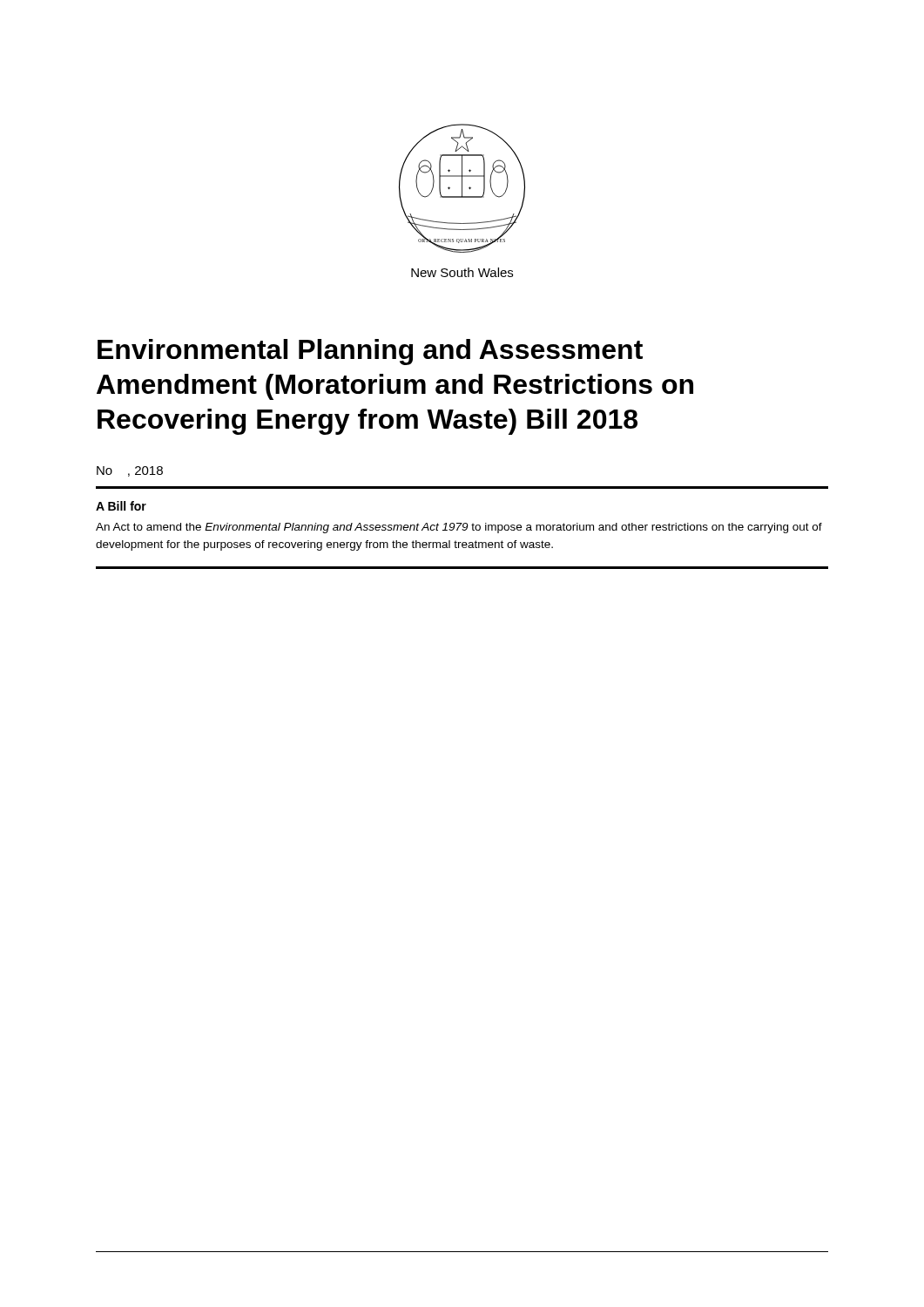Select the text with the text "New South Wales"
The height and width of the screenshot is (1307, 924).
[462, 272]
